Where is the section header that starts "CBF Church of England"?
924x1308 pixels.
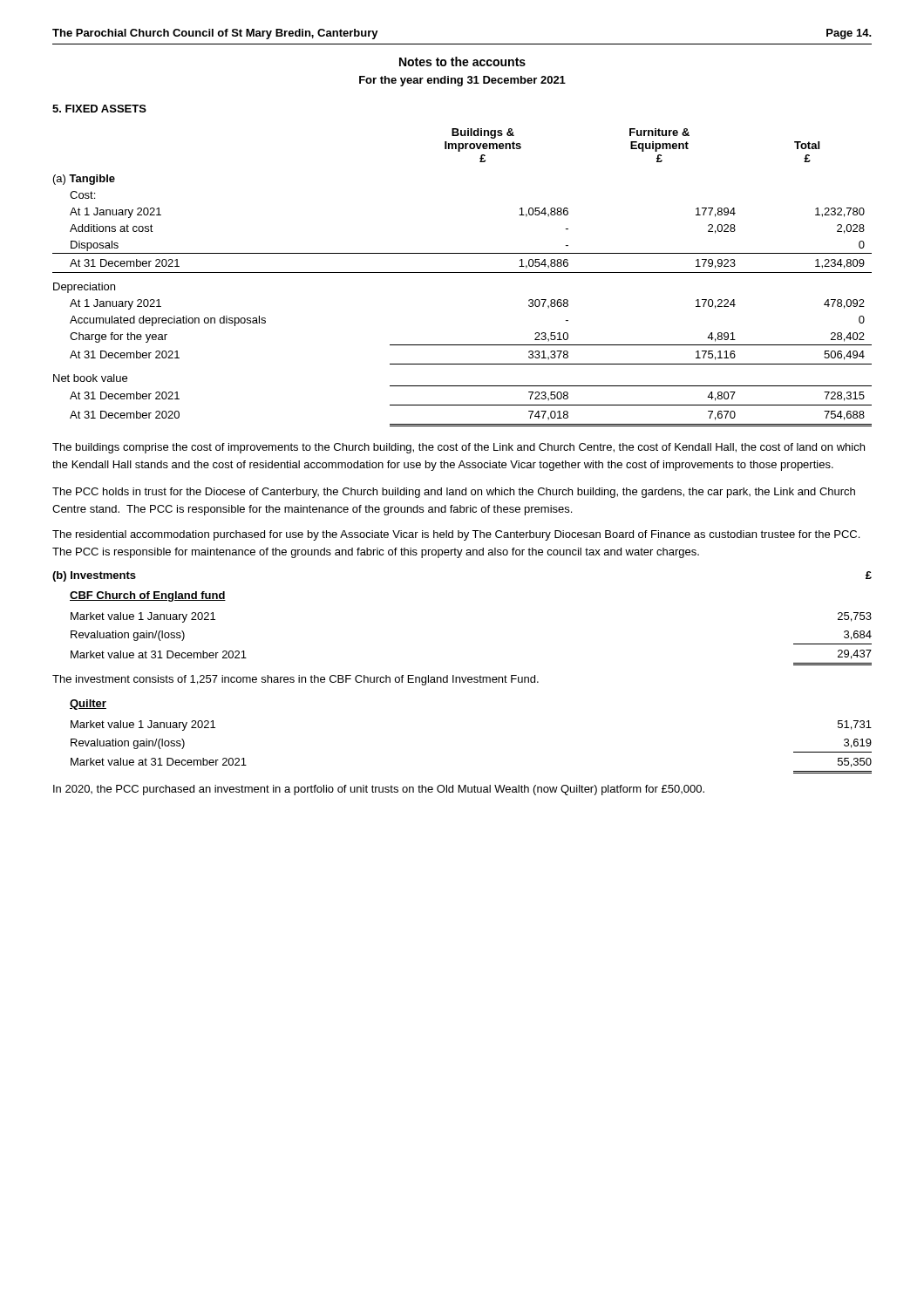click(x=148, y=595)
